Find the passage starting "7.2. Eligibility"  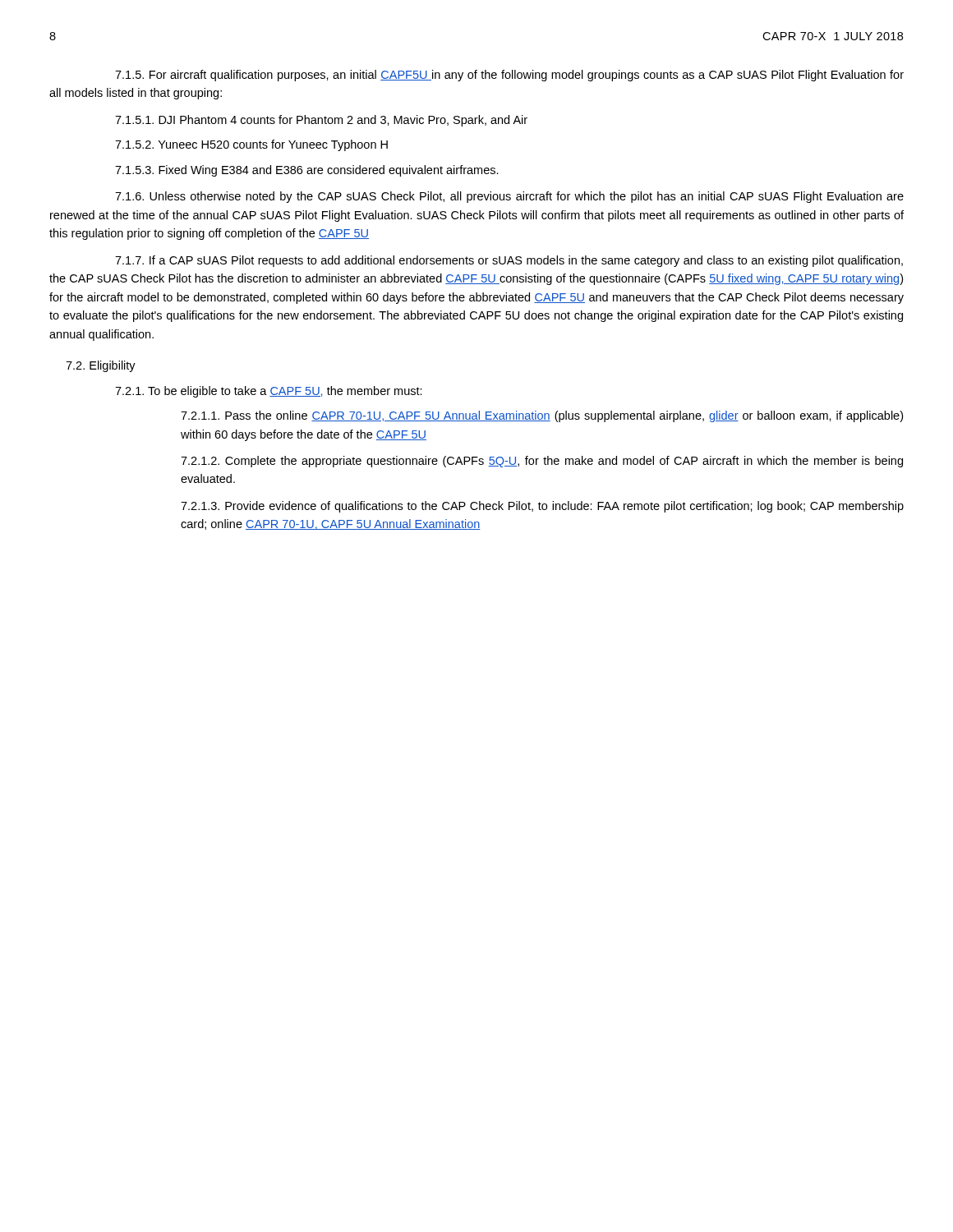click(x=100, y=366)
